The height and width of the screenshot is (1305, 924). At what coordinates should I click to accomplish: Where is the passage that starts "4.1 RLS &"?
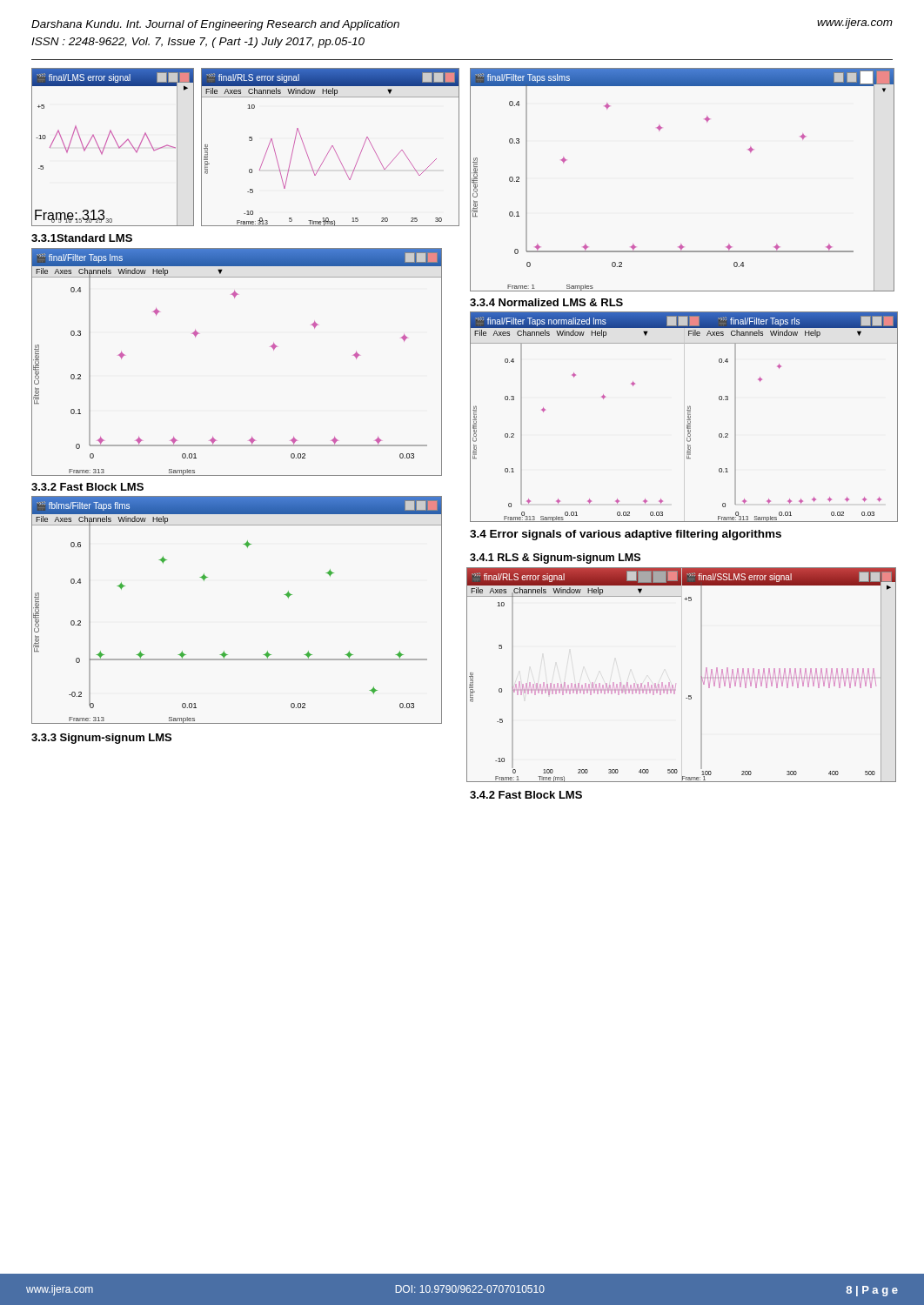point(555,558)
